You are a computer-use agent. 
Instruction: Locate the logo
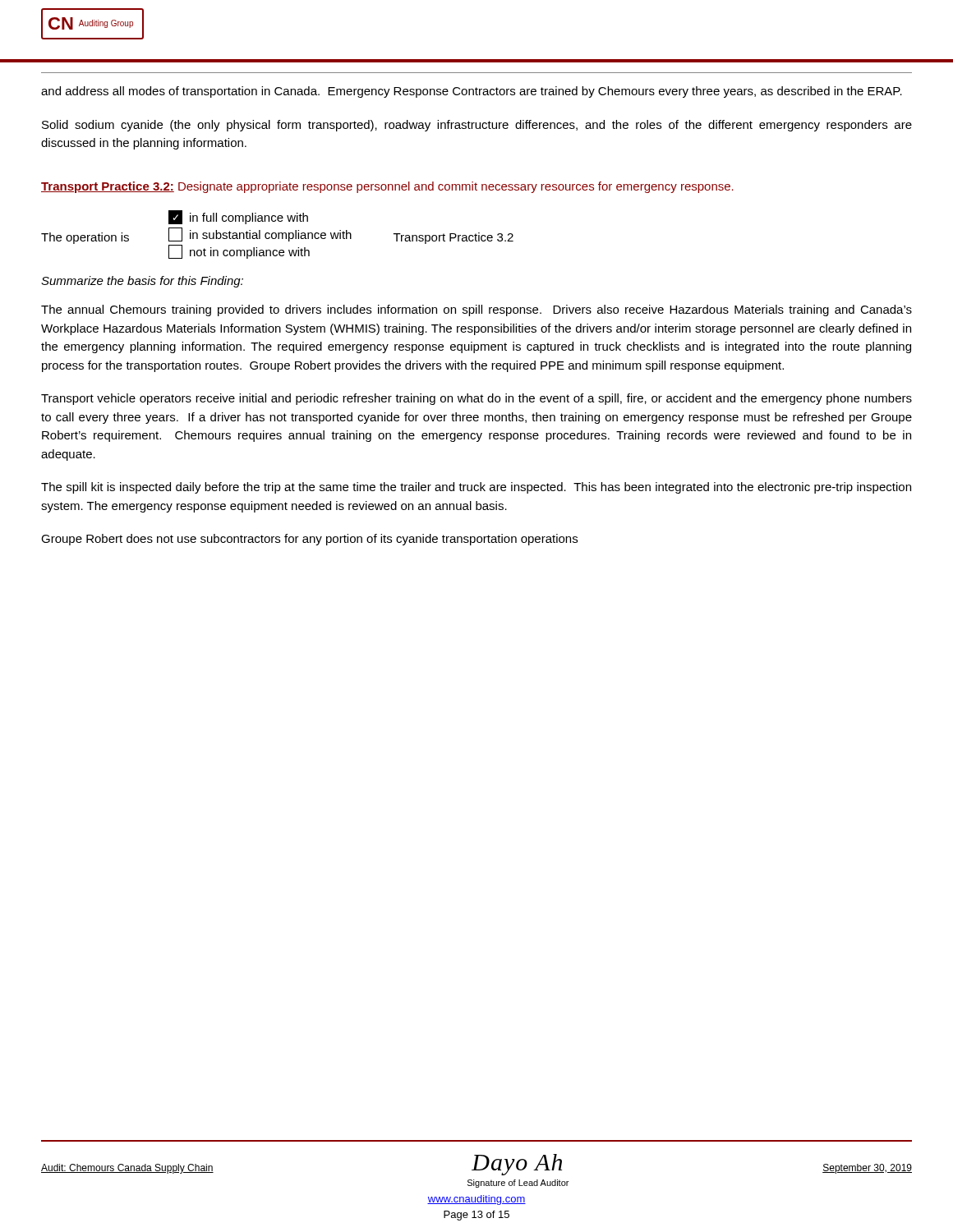[92, 24]
